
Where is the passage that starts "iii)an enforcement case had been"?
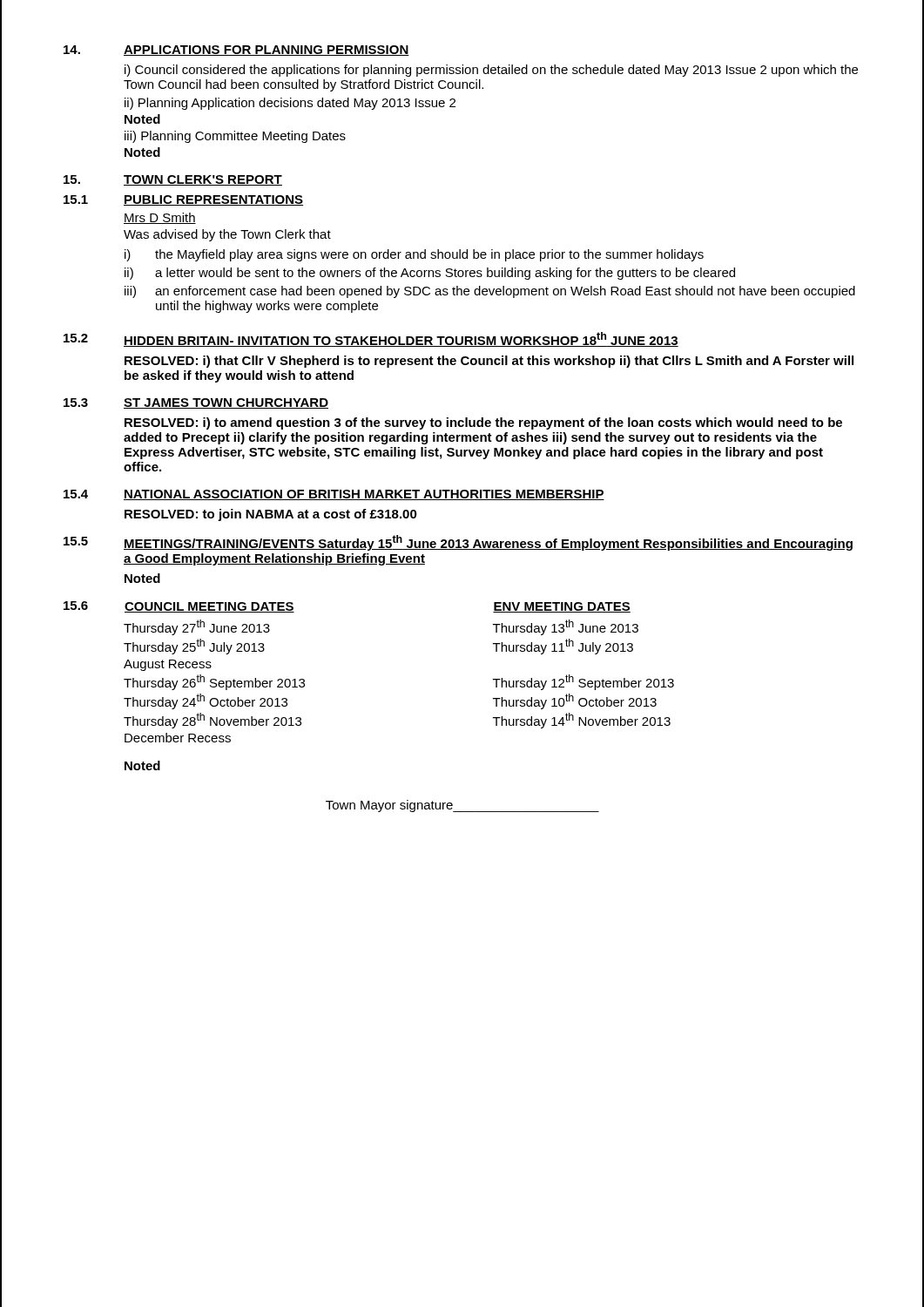click(492, 298)
